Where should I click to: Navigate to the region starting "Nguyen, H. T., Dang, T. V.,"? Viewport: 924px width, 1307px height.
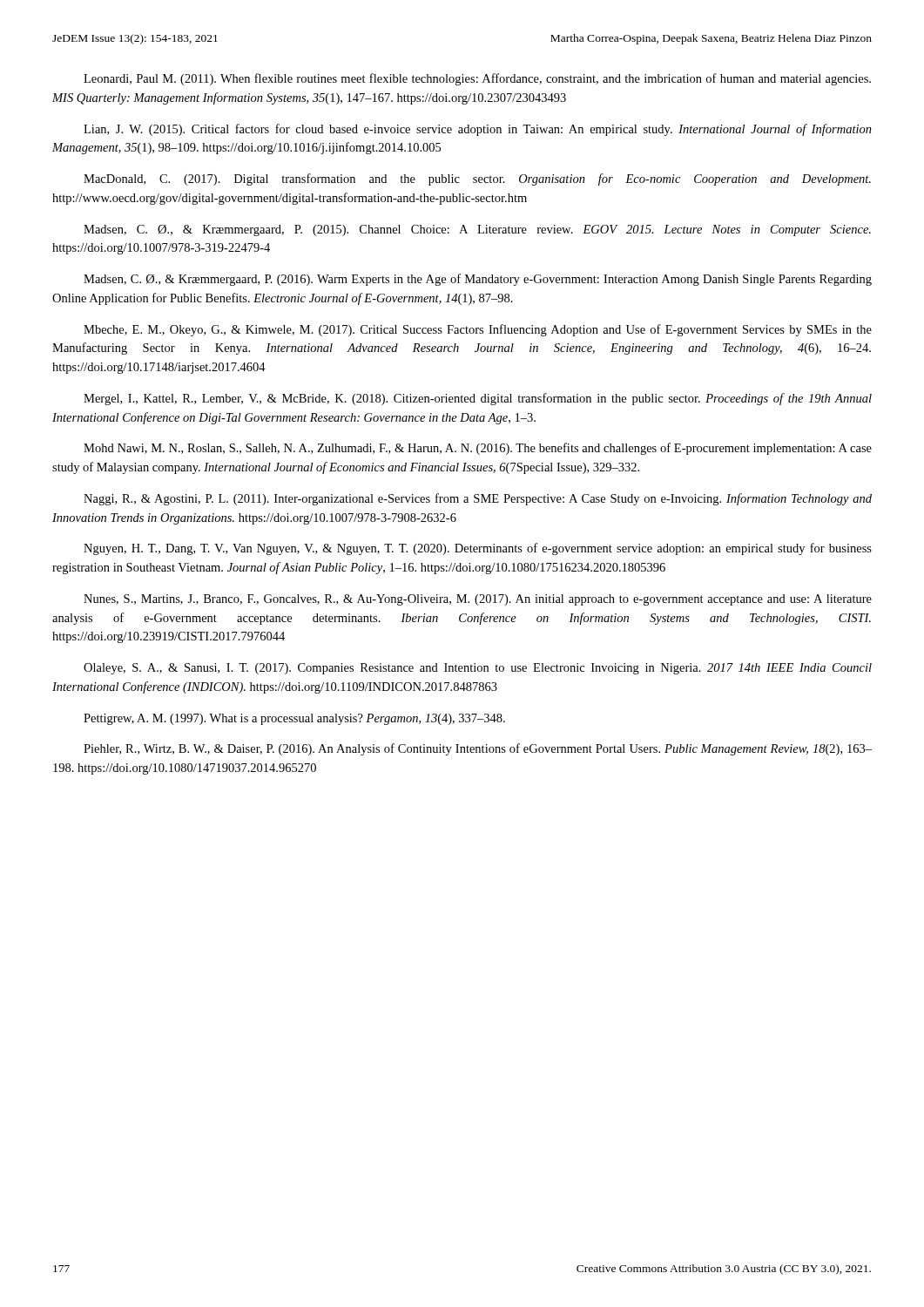tap(462, 558)
